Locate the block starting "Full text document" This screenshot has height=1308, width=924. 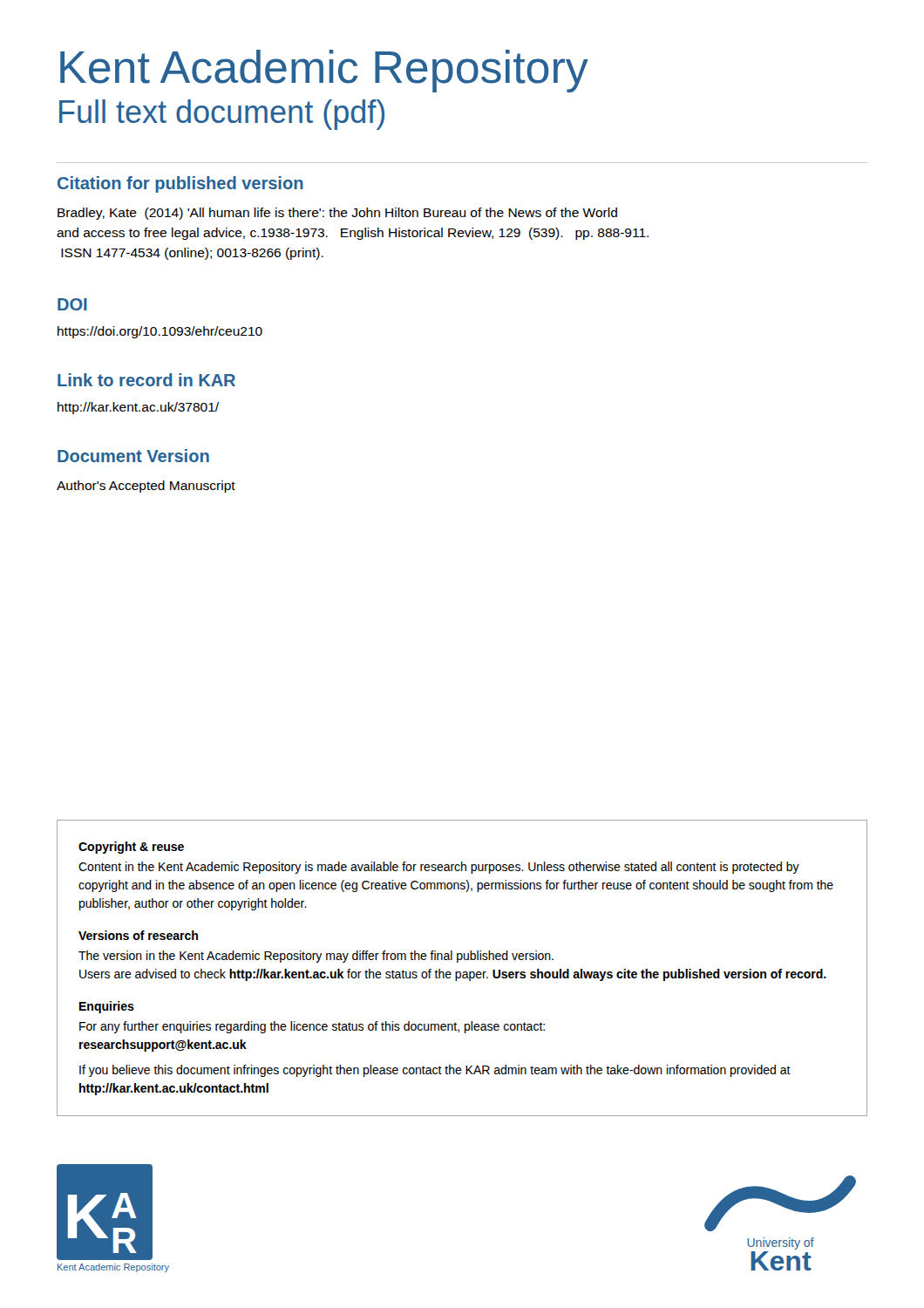[x=221, y=112]
